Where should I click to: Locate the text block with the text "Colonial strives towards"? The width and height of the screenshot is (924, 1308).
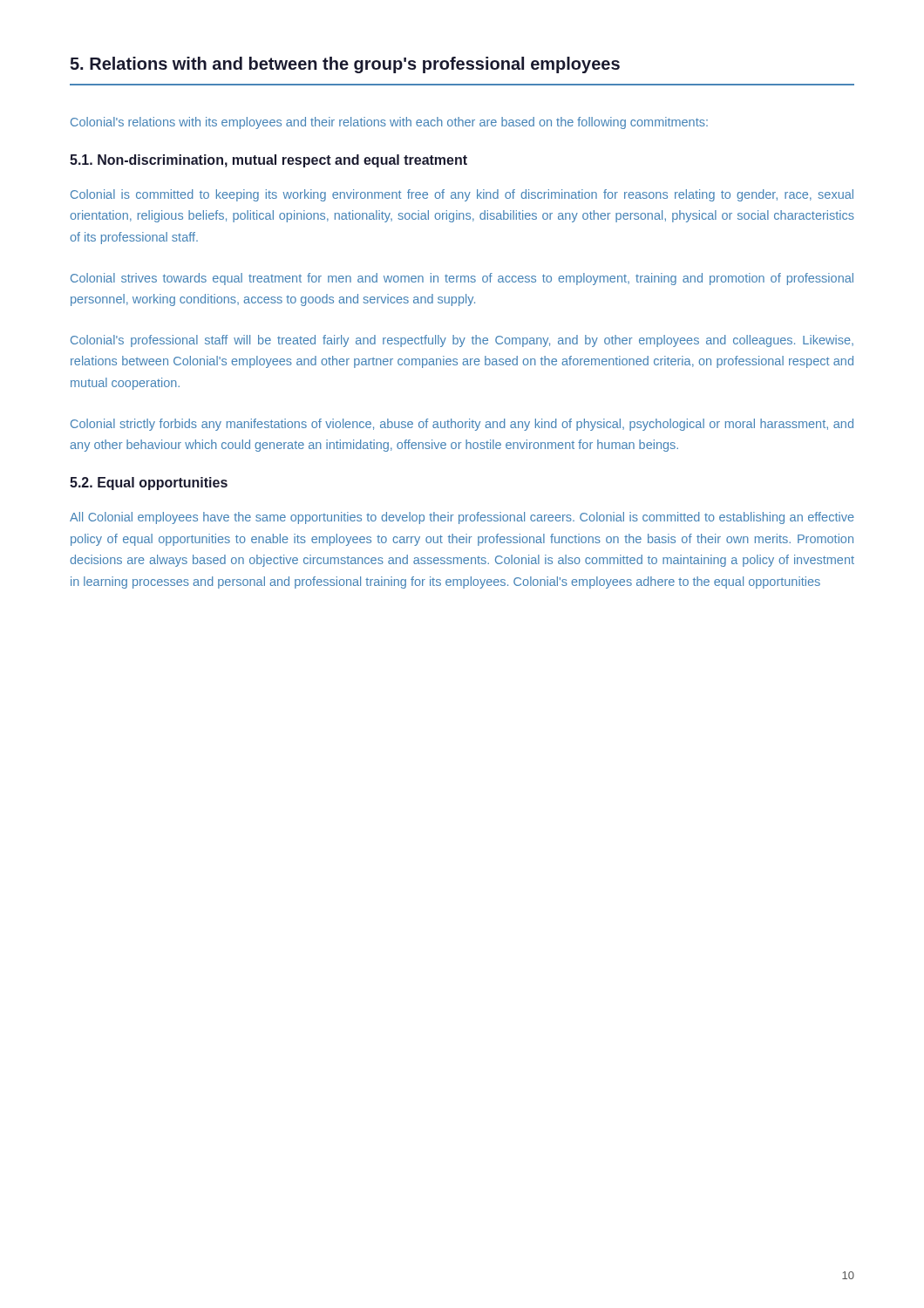(462, 288)
